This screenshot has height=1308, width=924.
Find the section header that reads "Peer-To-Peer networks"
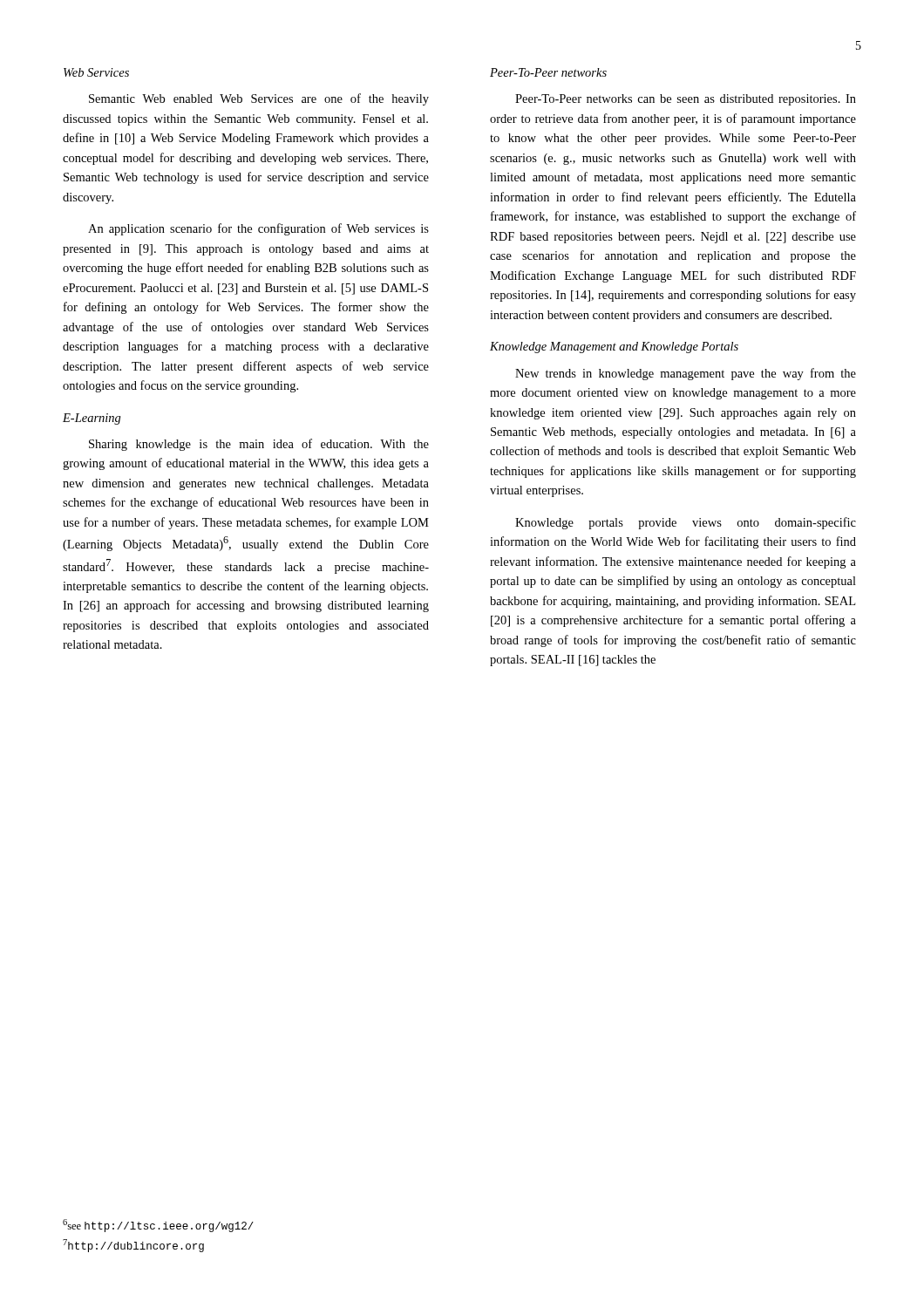pyautogui.click(x=548, y=72)
